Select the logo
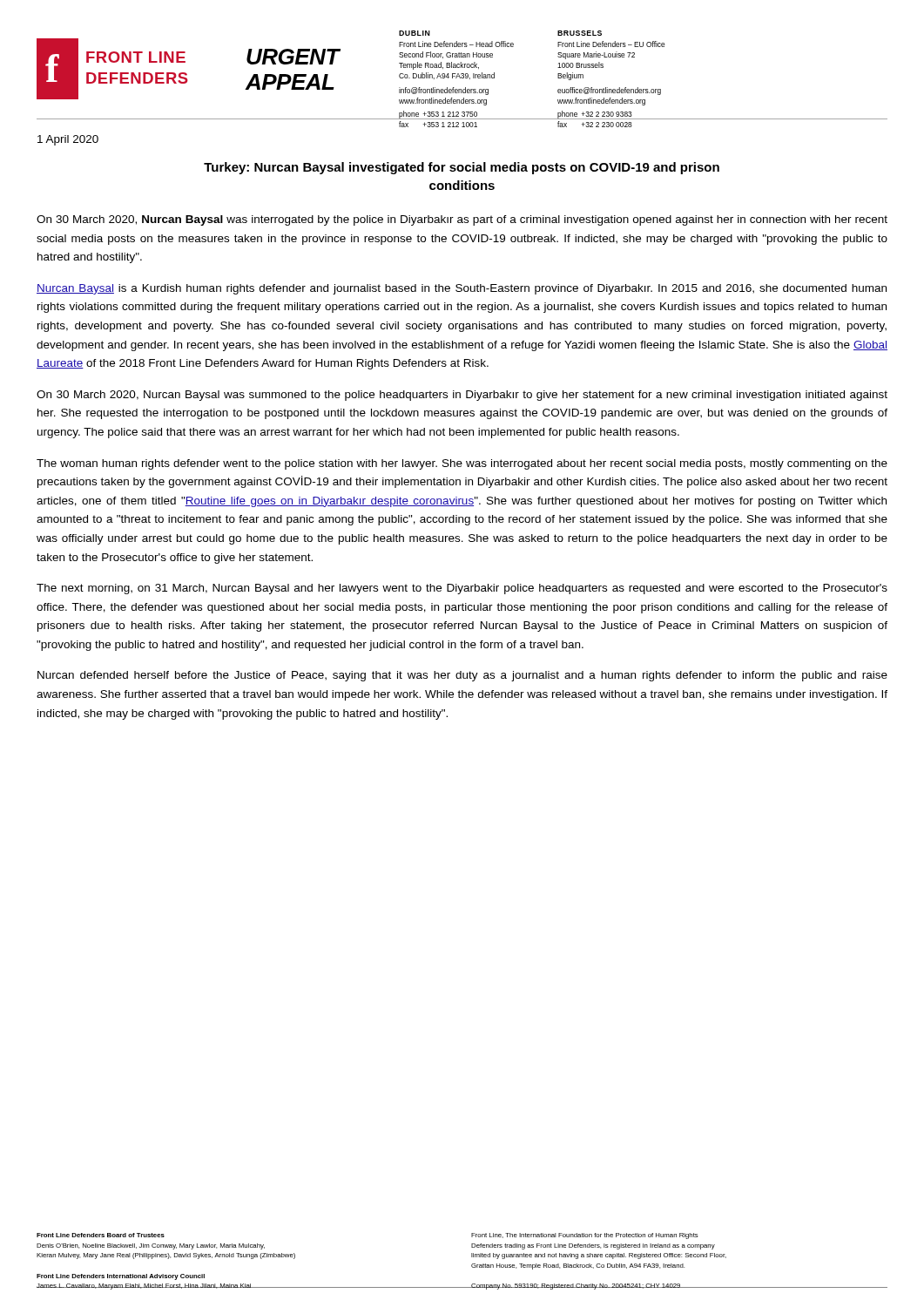This screenshot has width=924, height=1307. (307, 62)
